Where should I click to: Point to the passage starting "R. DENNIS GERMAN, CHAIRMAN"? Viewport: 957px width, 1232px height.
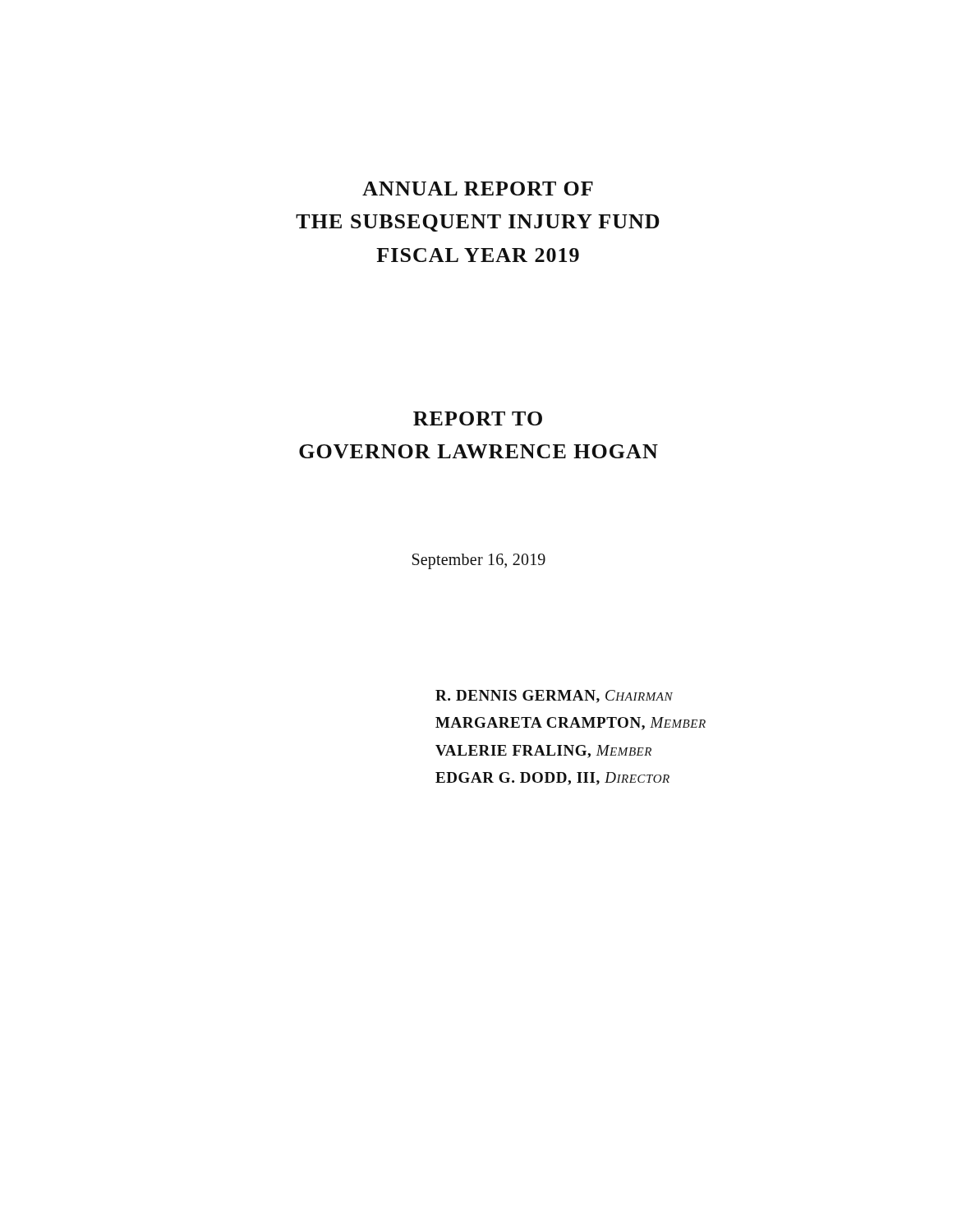coord(655,736)
